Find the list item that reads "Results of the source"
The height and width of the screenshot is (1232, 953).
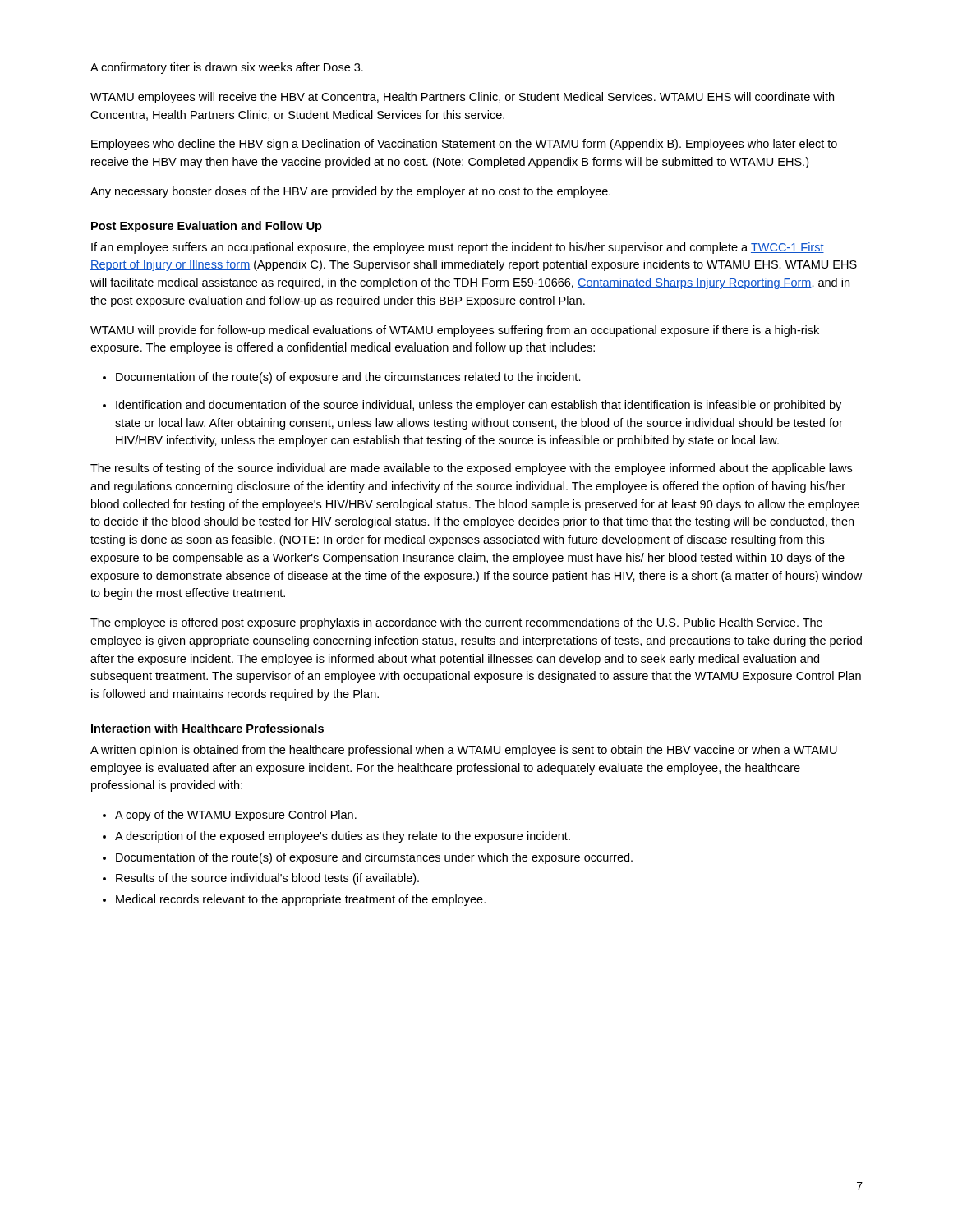[267, 878]
